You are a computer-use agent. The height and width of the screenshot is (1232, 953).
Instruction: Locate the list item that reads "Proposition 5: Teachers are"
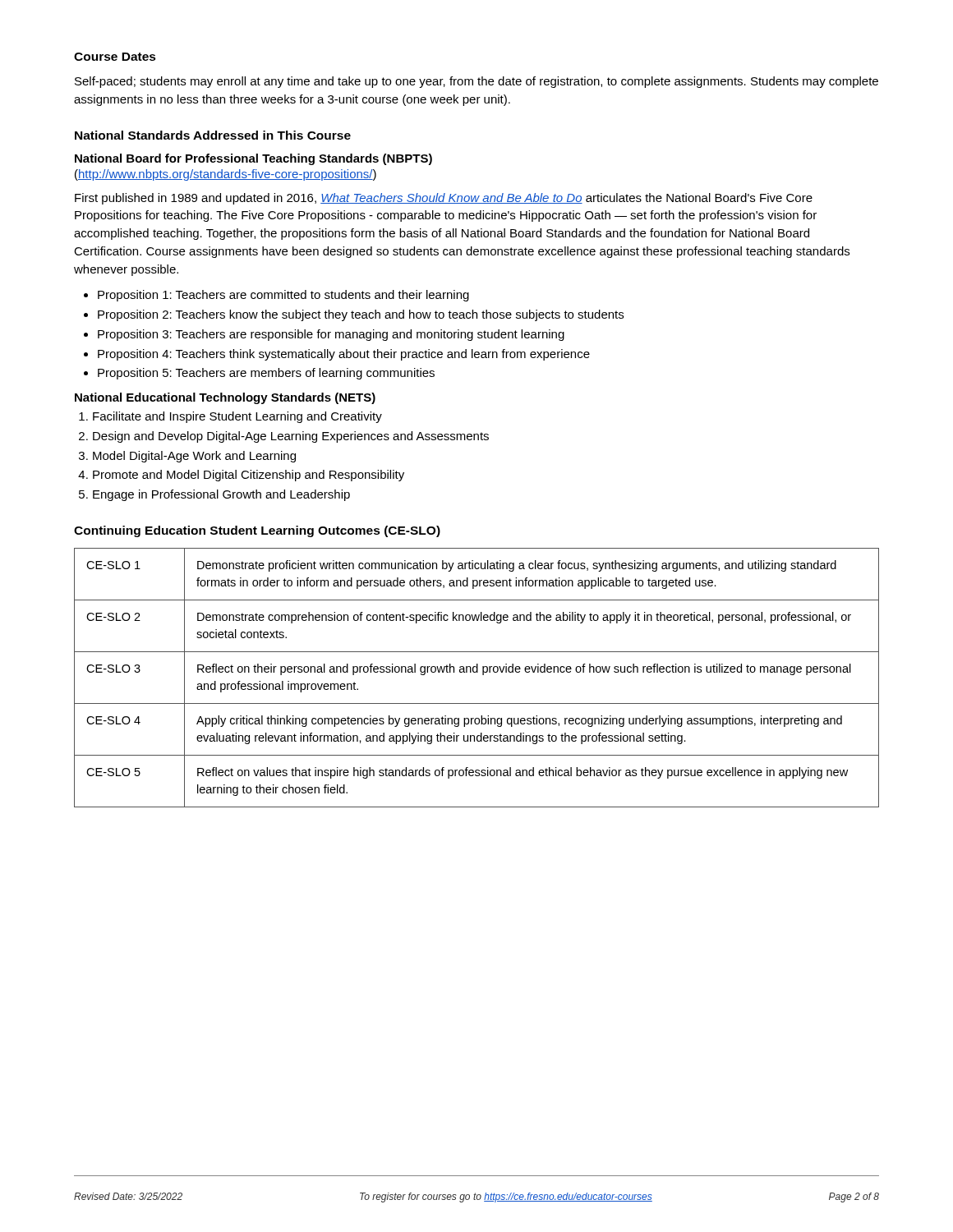(x=266, y=373)
